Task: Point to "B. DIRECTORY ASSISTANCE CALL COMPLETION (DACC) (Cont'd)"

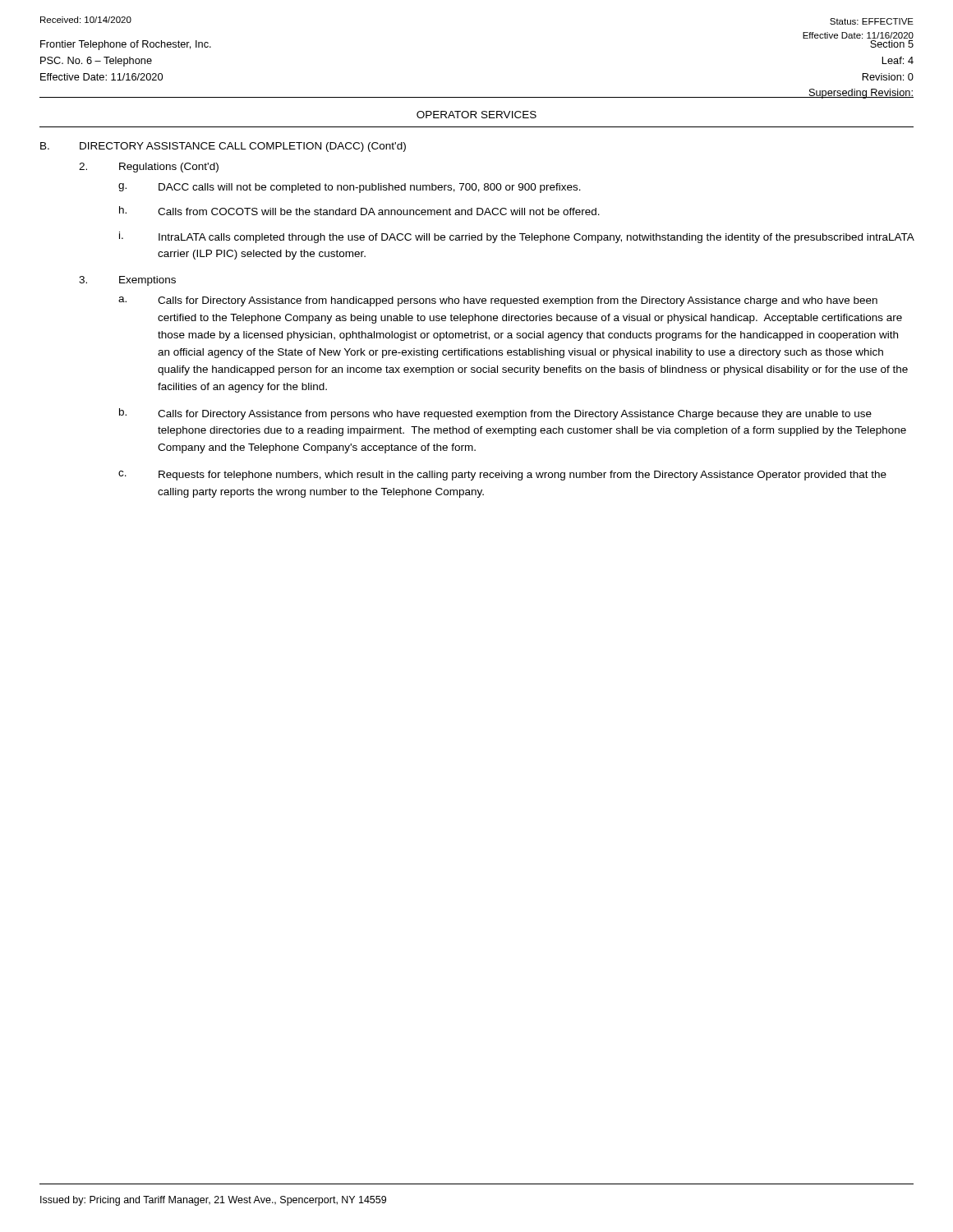Action: click(223, 146)
